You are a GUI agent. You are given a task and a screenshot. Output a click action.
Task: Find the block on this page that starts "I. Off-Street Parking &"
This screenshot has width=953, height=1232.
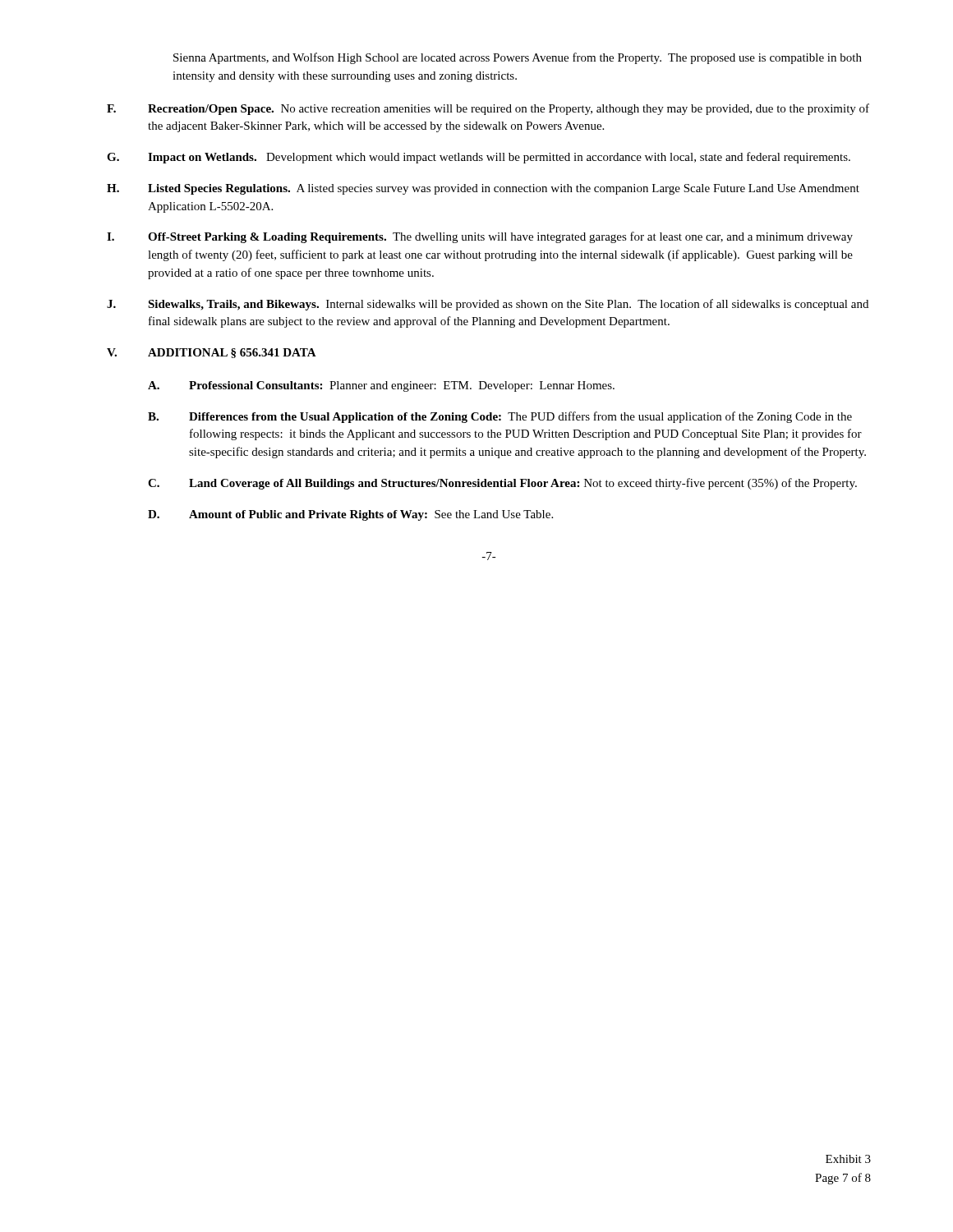pos(489,255)
